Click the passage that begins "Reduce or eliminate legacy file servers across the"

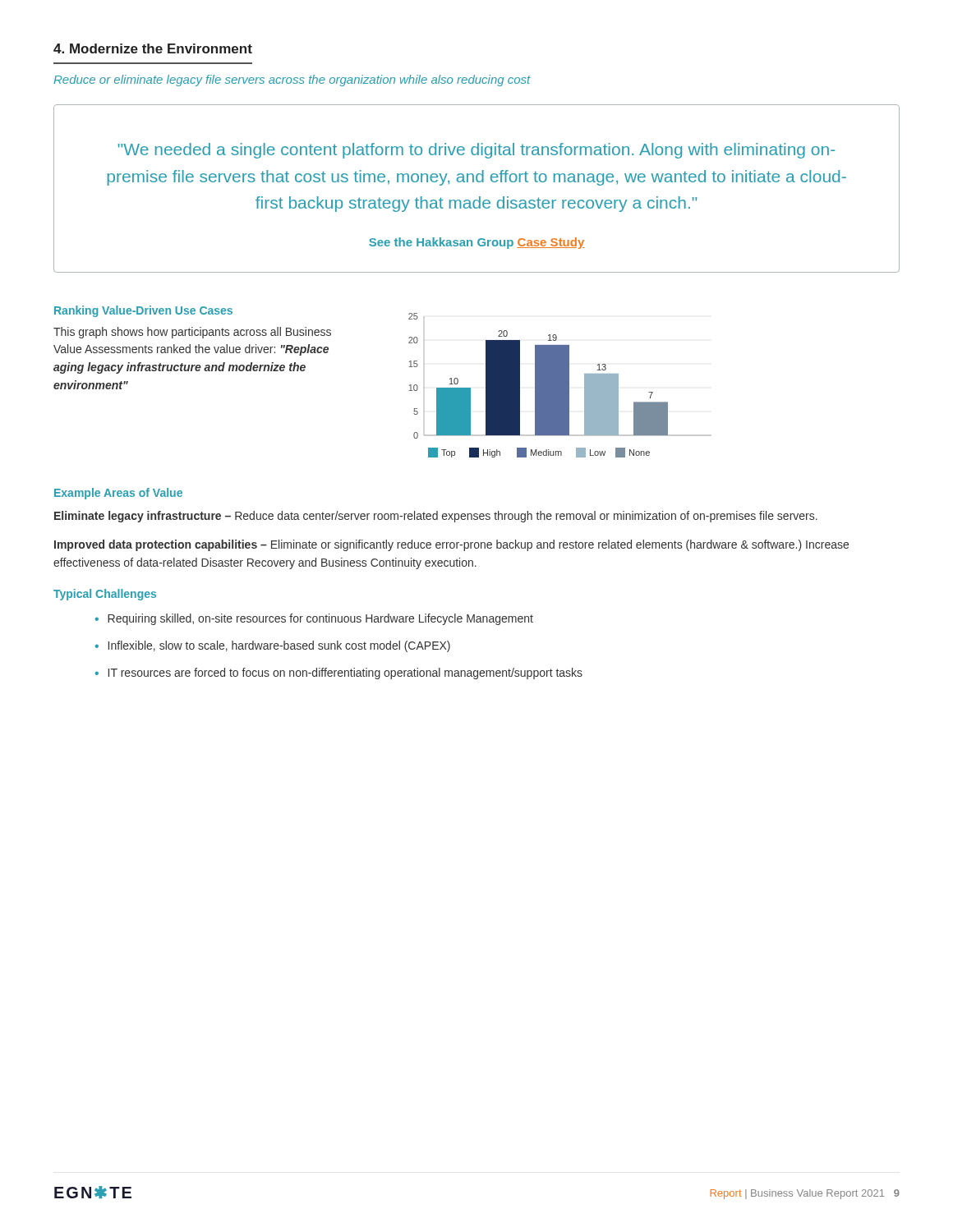(x=292, y=79)
